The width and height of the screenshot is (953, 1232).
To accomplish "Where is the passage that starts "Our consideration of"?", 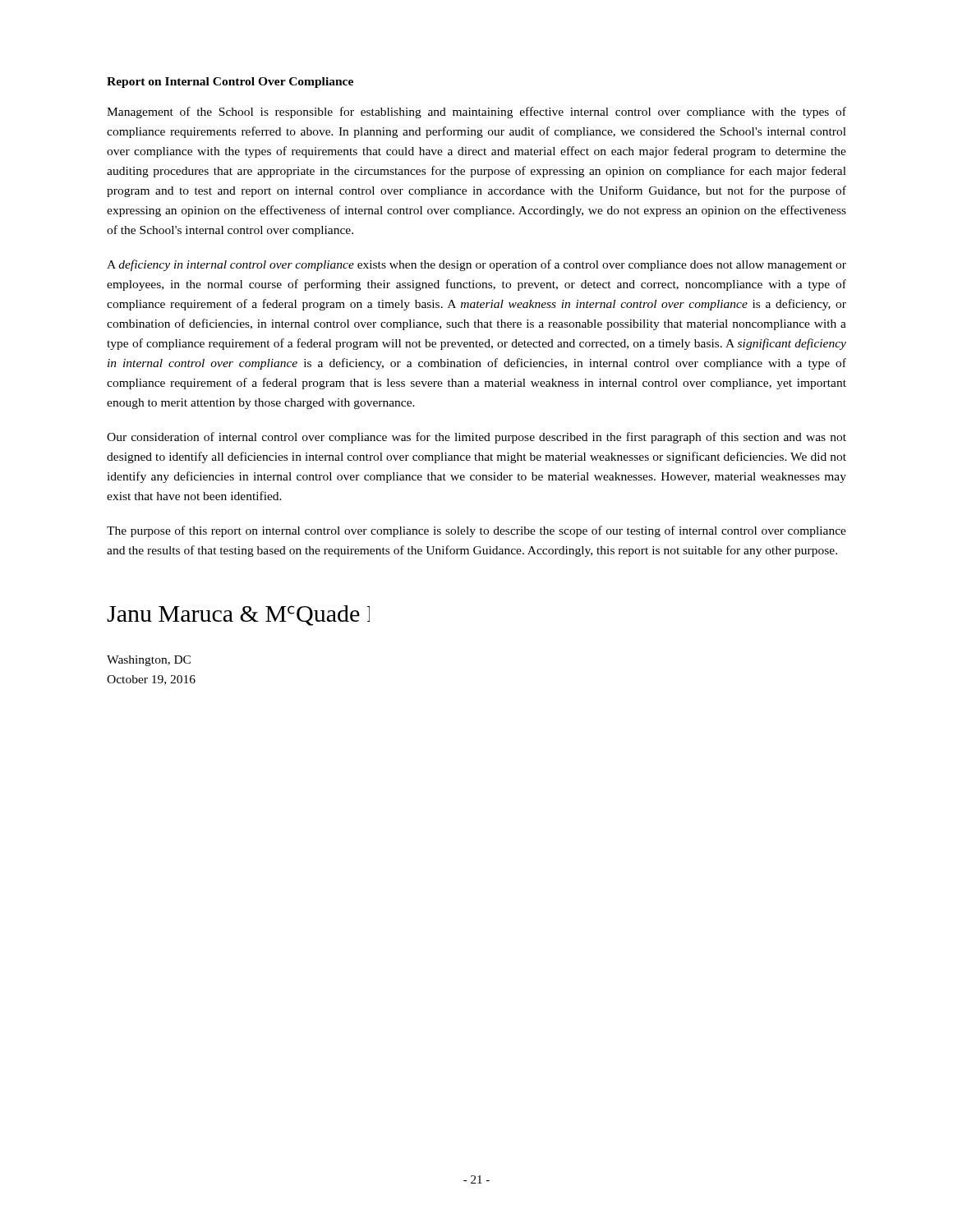I will click(x=476, y=466).
